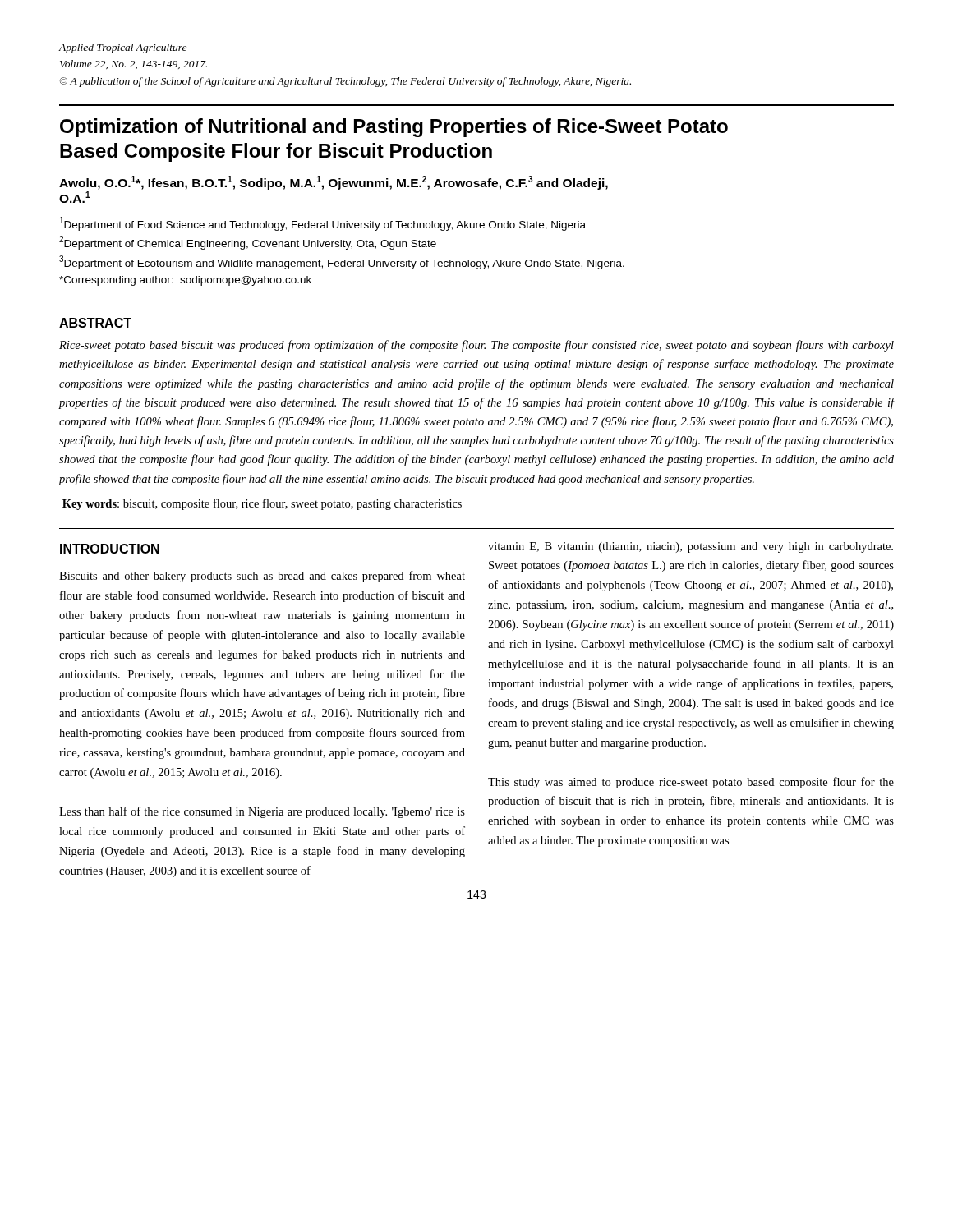Locate the title containing "Optimization of Nutritional and Pasting"
The width and height of the screenshot is (953, 1232).
394,138
